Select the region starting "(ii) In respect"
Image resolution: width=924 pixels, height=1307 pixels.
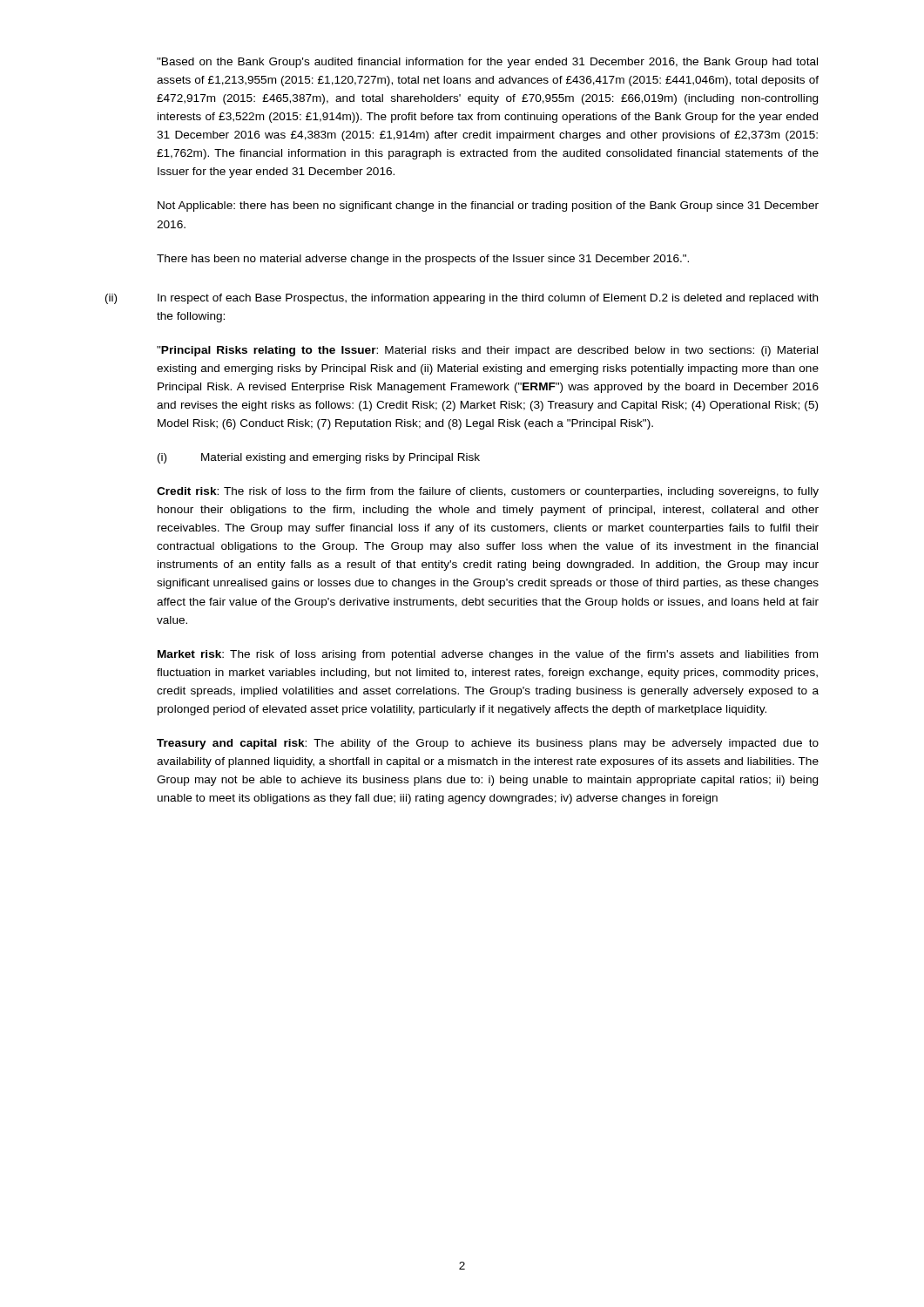[x=462, y=306]
